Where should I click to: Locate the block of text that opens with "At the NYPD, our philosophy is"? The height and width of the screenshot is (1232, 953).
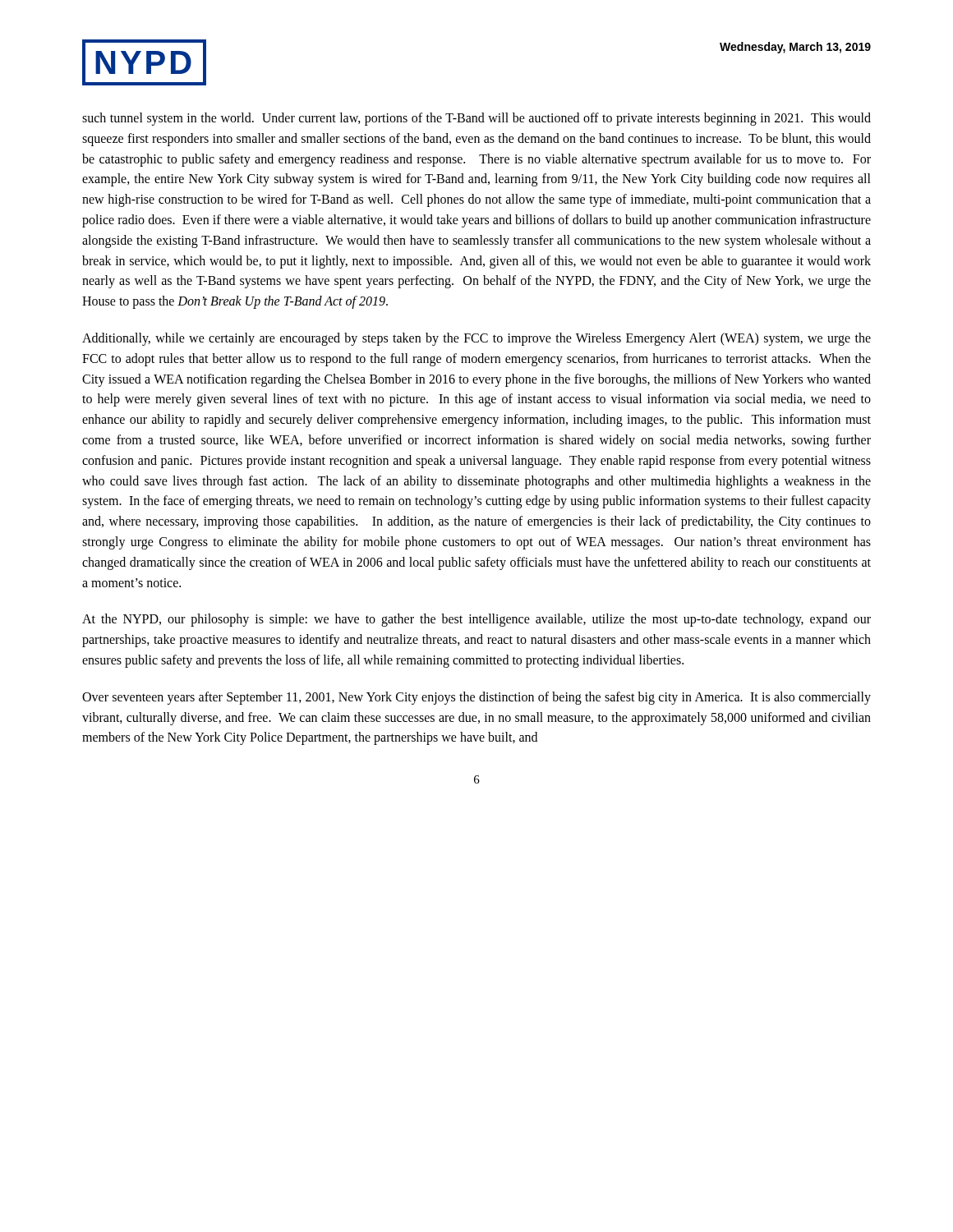click(476, 640)
